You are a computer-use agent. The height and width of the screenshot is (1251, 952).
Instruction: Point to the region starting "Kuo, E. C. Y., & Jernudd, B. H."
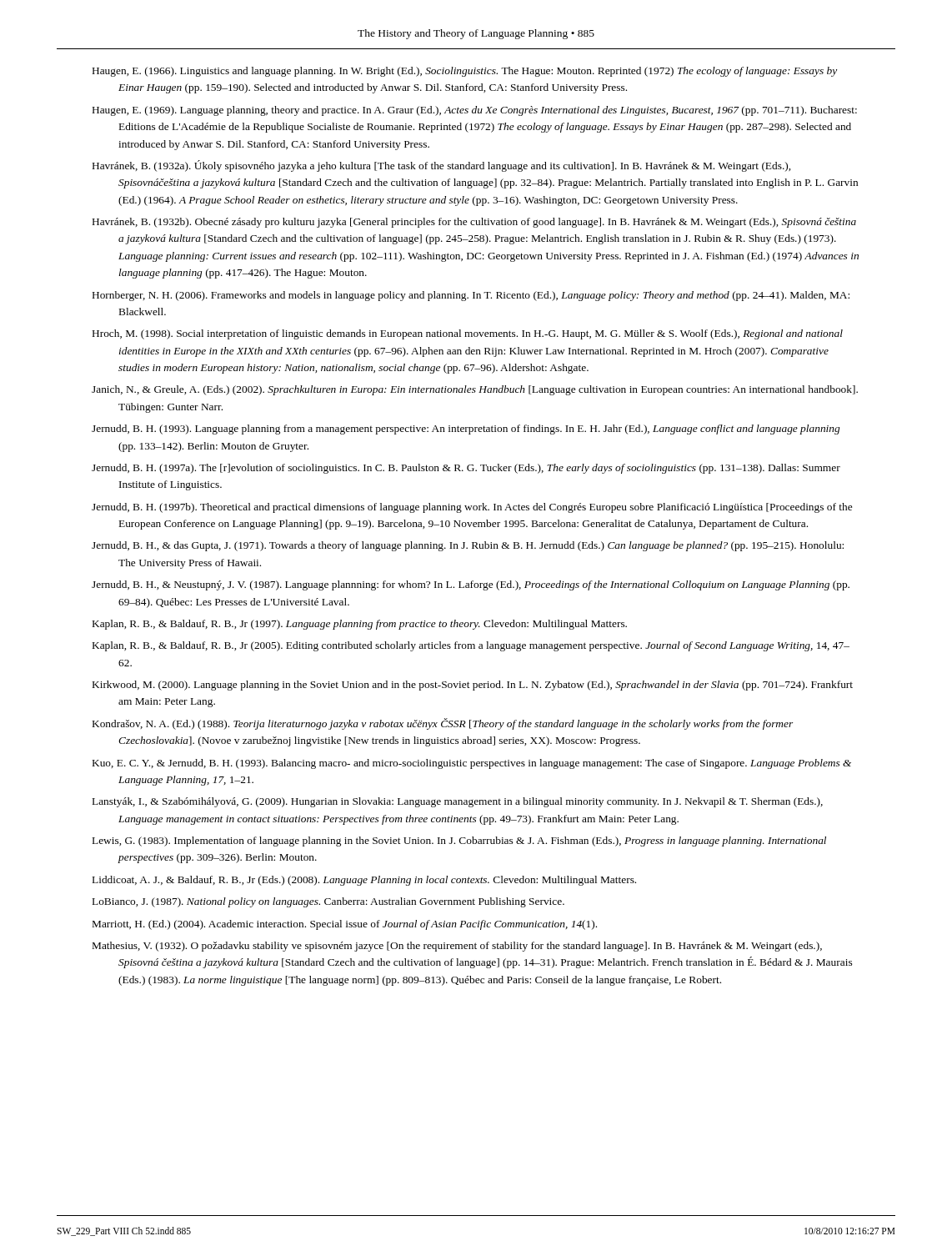(x=472, y=771)
